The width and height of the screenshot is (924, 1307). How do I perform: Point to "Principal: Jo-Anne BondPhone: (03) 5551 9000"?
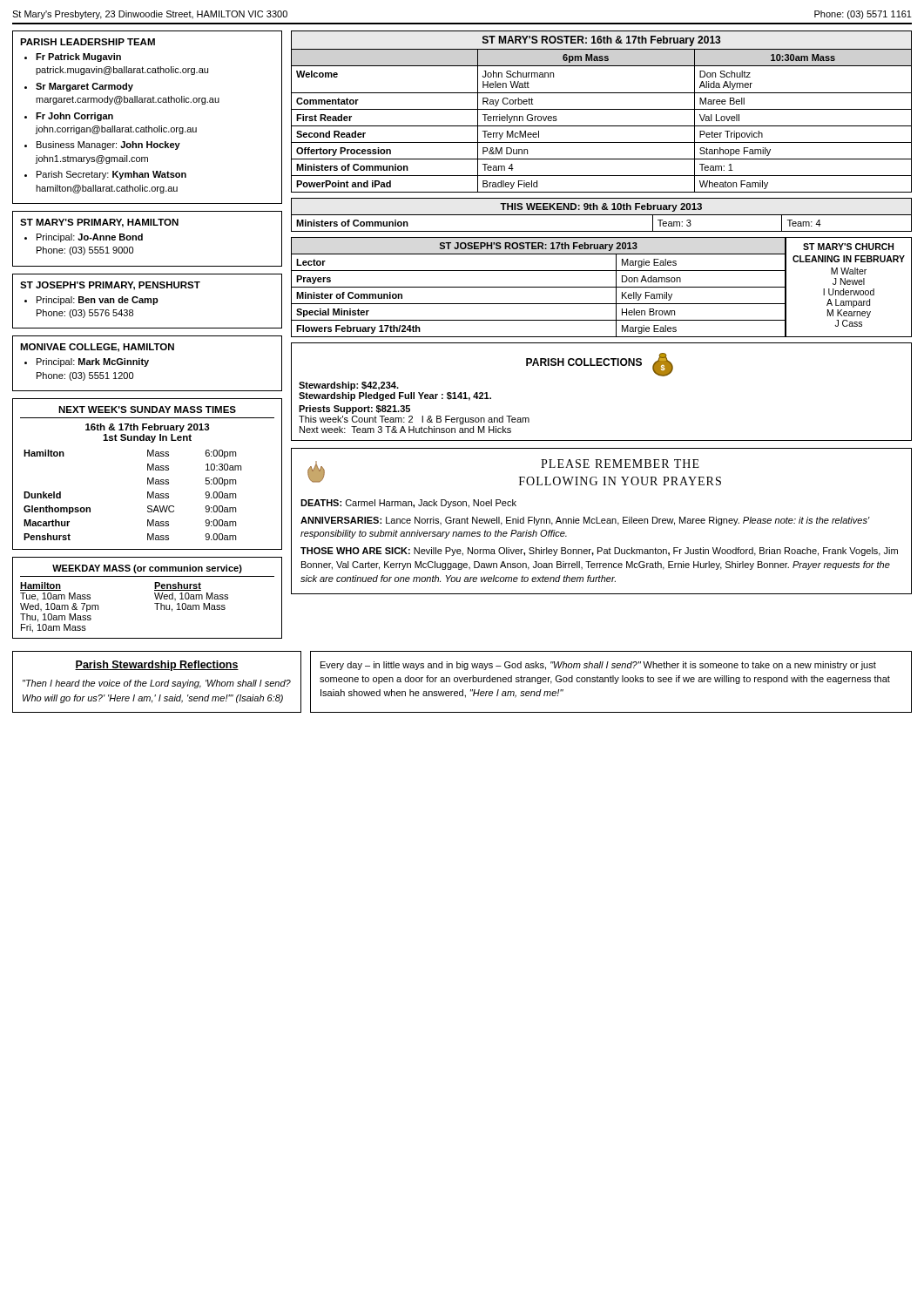click(89, 244)
